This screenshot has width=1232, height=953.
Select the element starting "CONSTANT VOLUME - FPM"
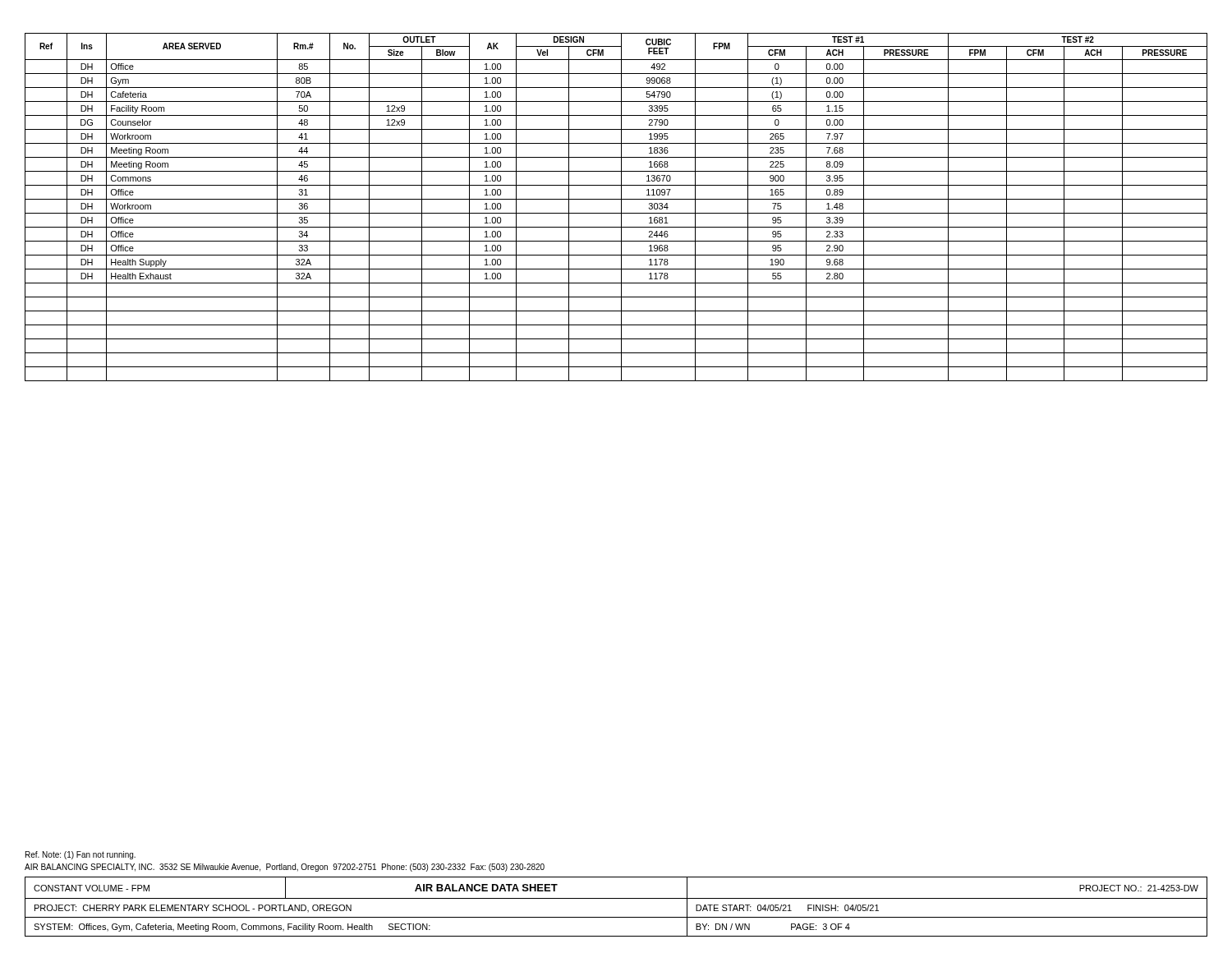point(92,888)
